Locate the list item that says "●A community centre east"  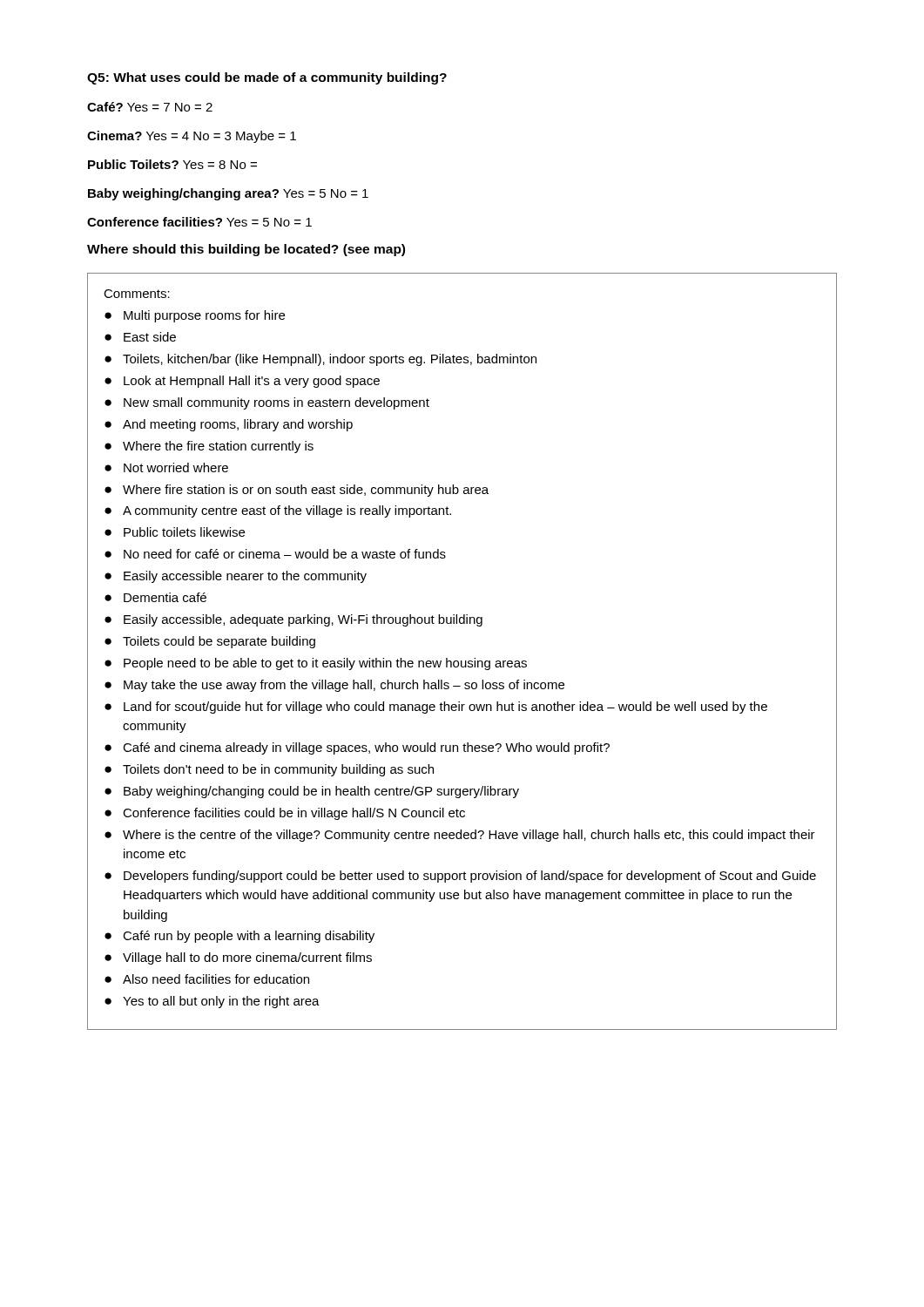(x=462, y=511)
